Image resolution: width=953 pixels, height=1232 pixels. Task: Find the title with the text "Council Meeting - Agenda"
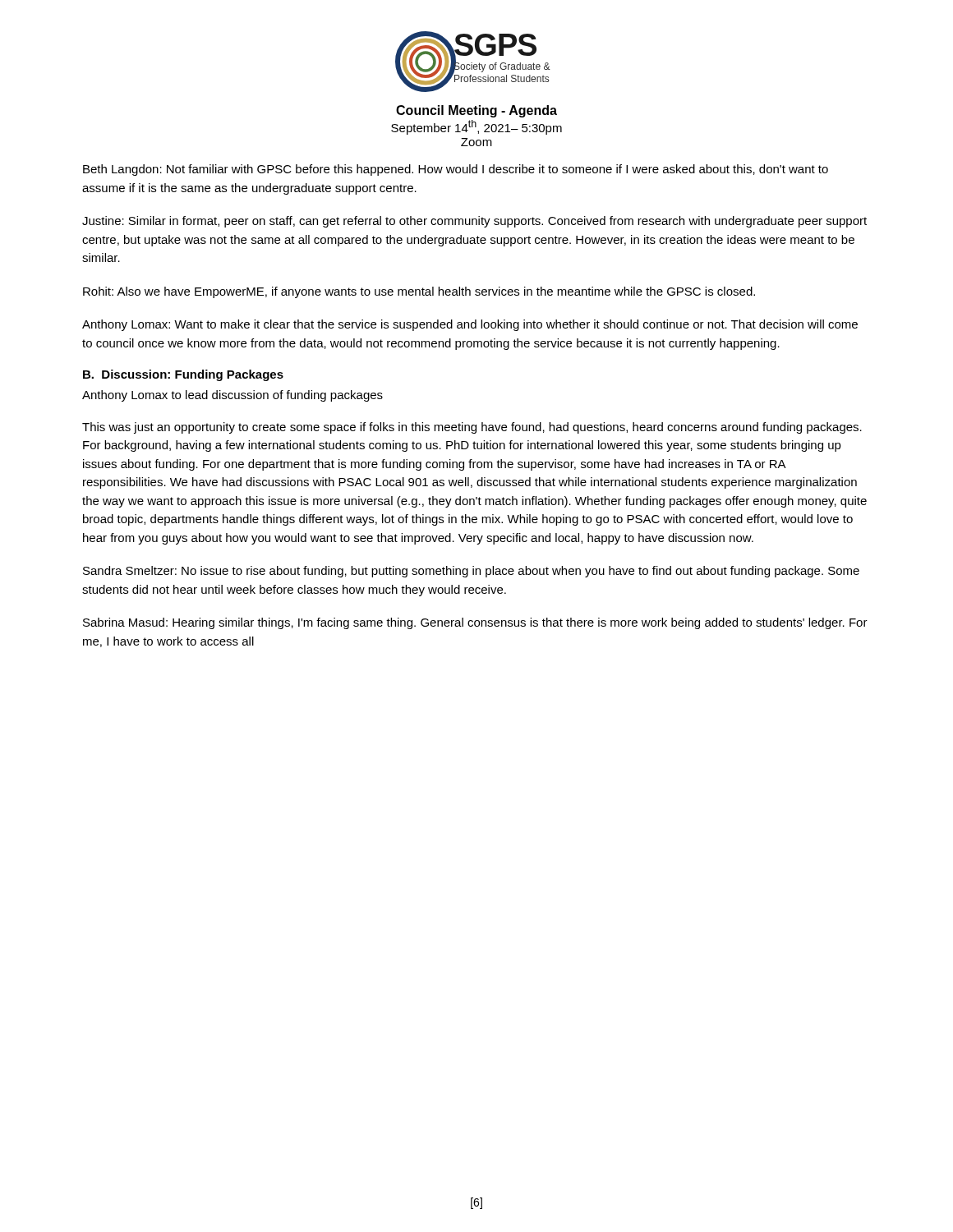(x=476, y=111)
